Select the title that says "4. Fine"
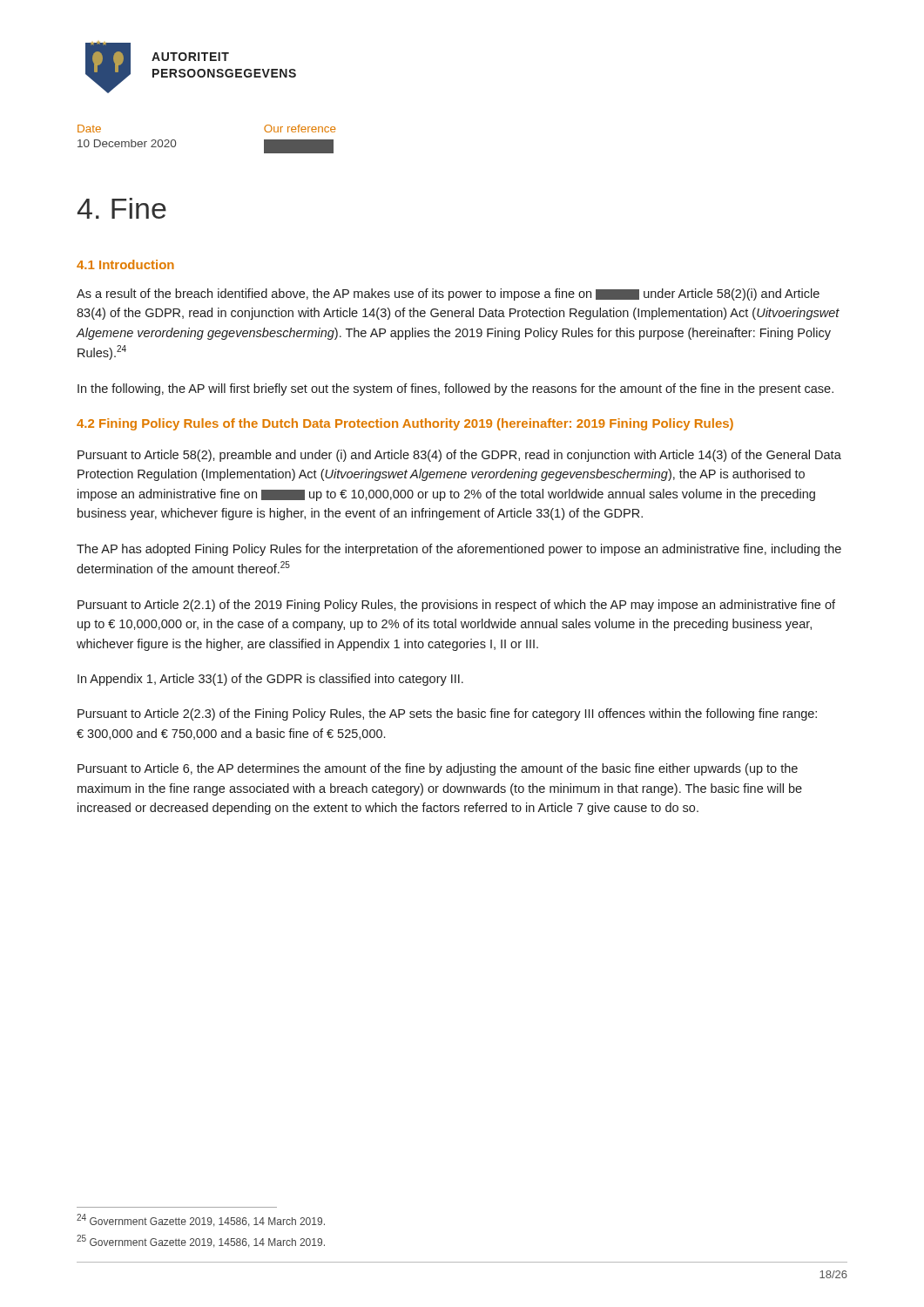 coord(122,209)
